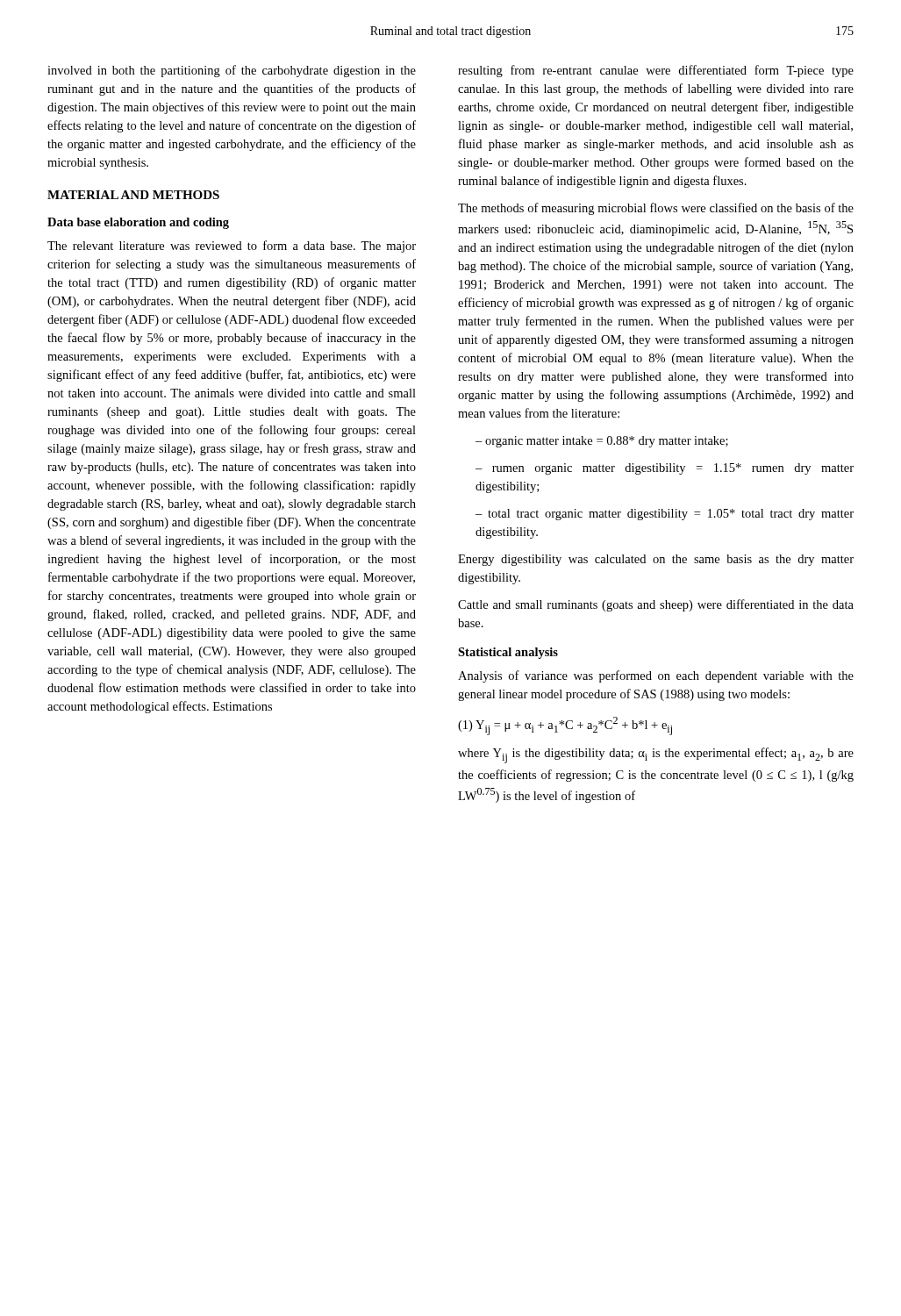Locate the block starting "The methods of measuring microbial flows were"
901x1316 pixels.
(x=656, y=311)
